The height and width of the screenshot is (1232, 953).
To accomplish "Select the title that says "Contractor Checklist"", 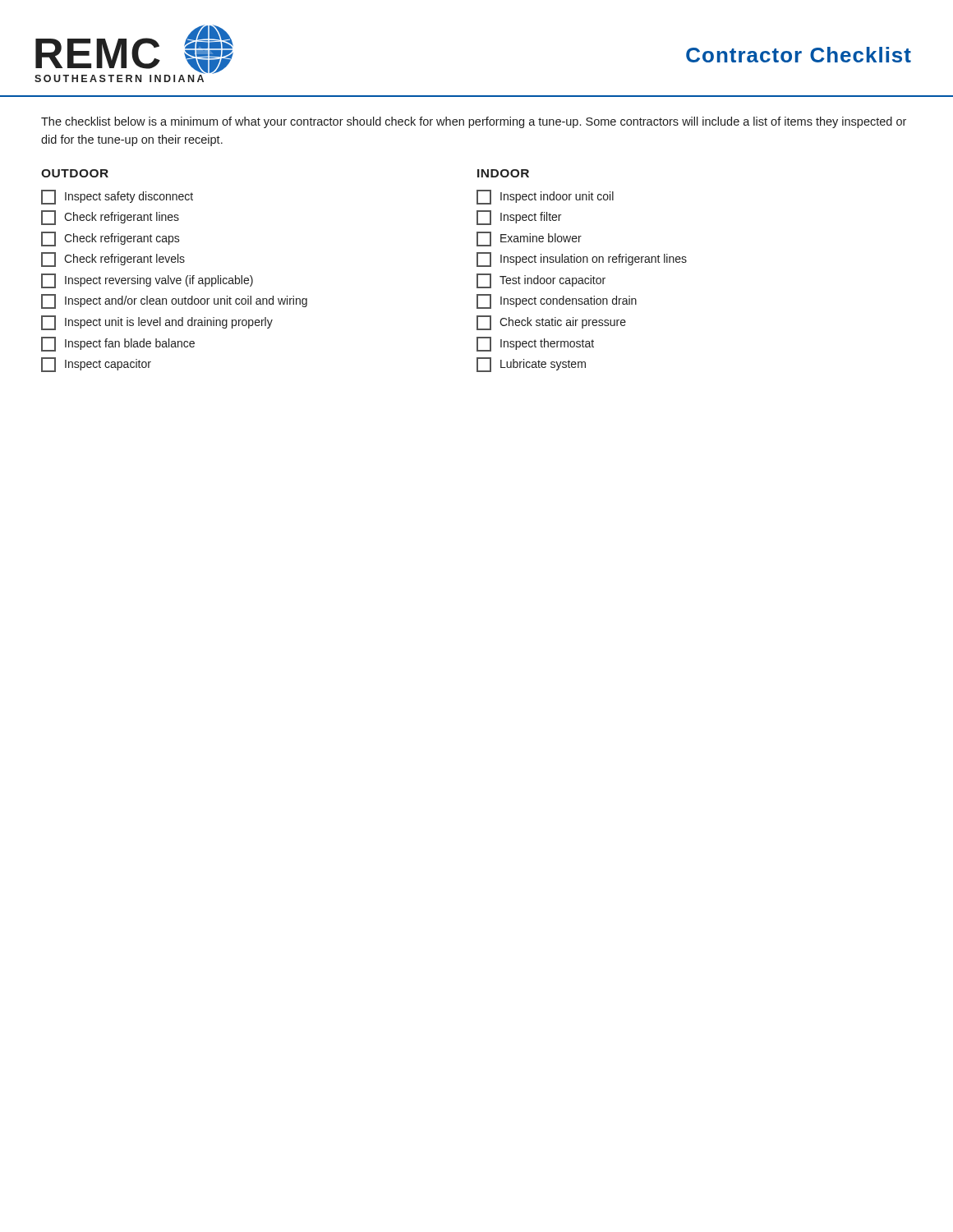I will coord(799,55).
